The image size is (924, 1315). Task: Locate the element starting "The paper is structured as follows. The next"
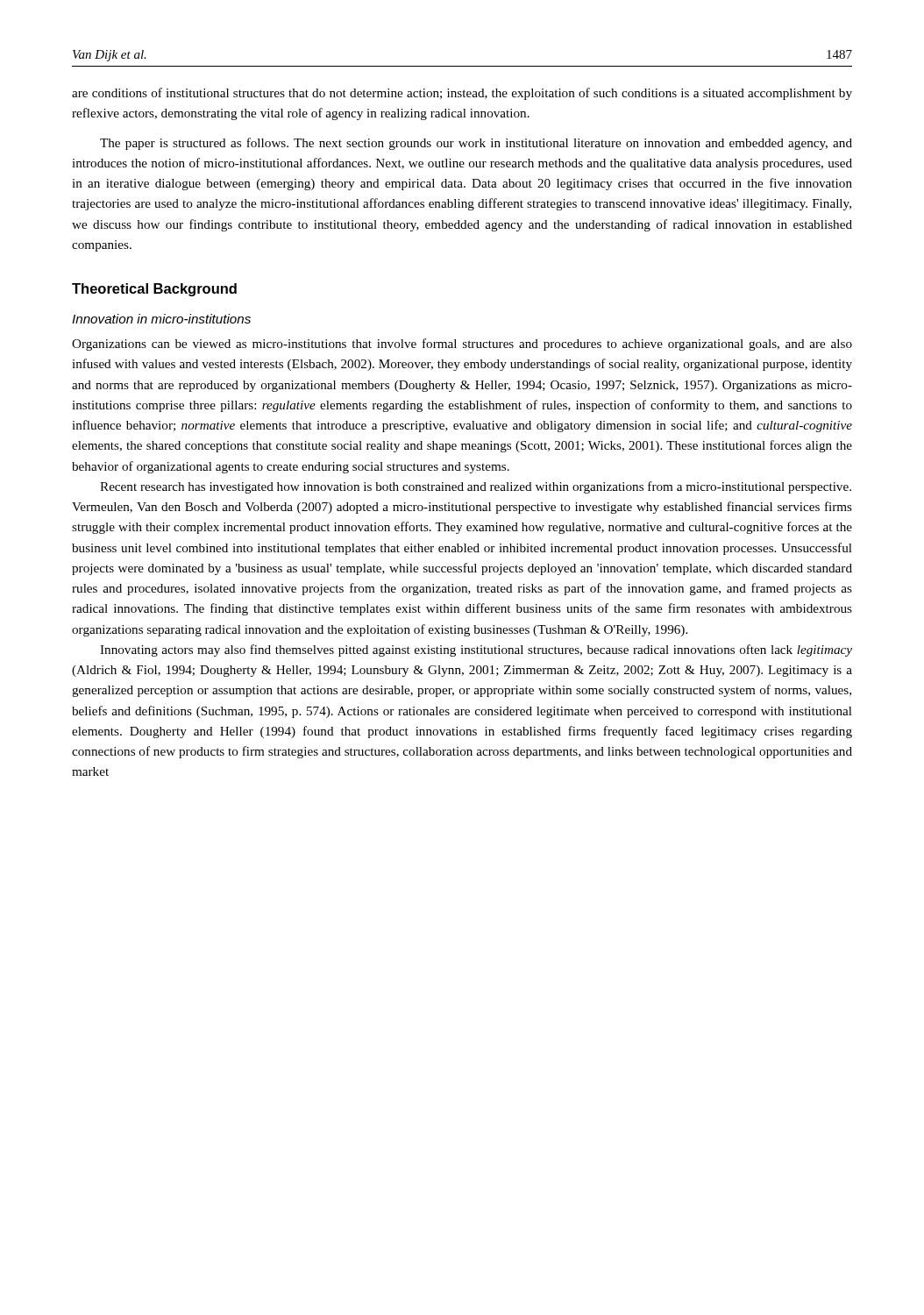[x=462, y=193]
